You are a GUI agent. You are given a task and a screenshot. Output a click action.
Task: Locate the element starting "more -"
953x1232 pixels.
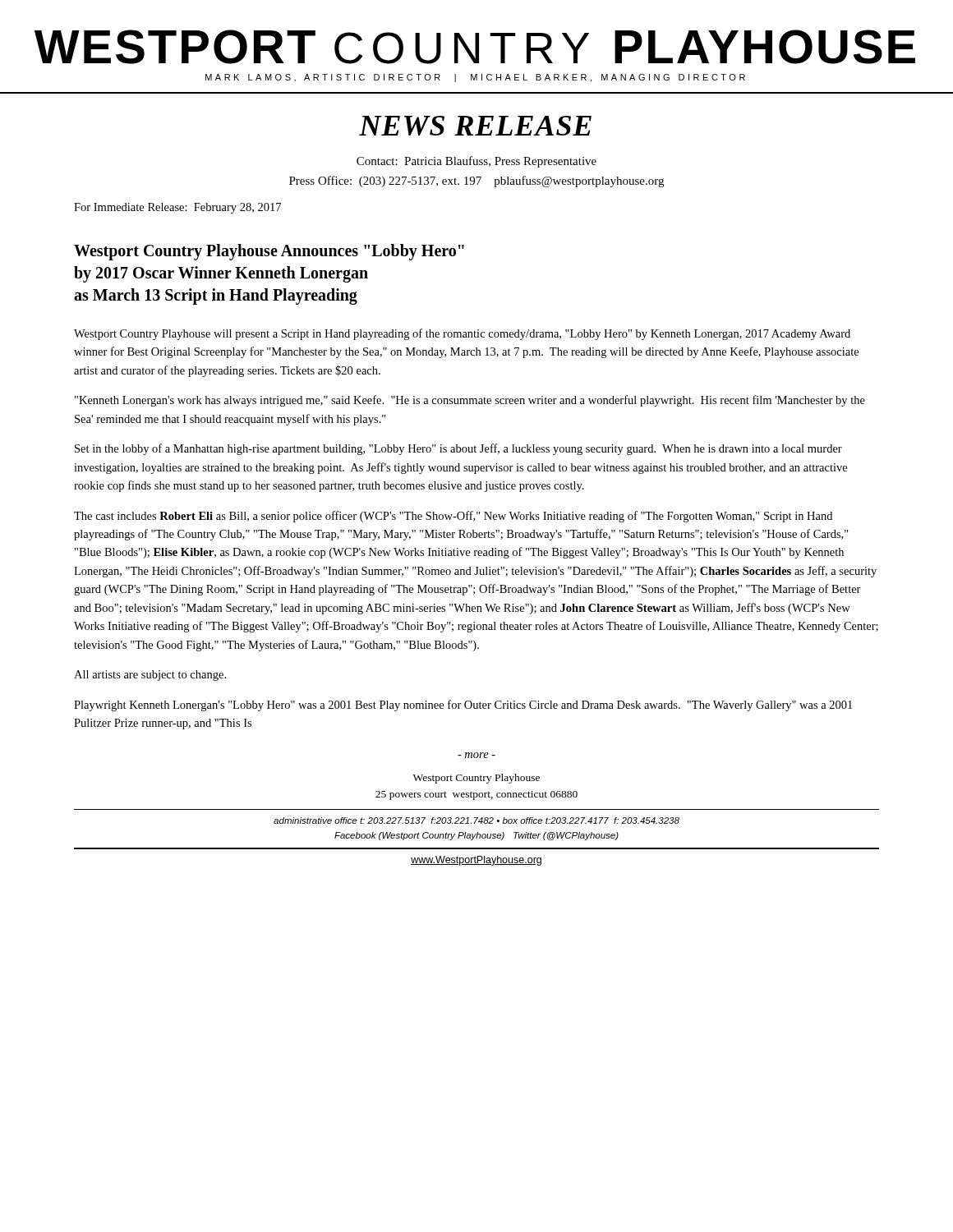click(x=476, y=754)
